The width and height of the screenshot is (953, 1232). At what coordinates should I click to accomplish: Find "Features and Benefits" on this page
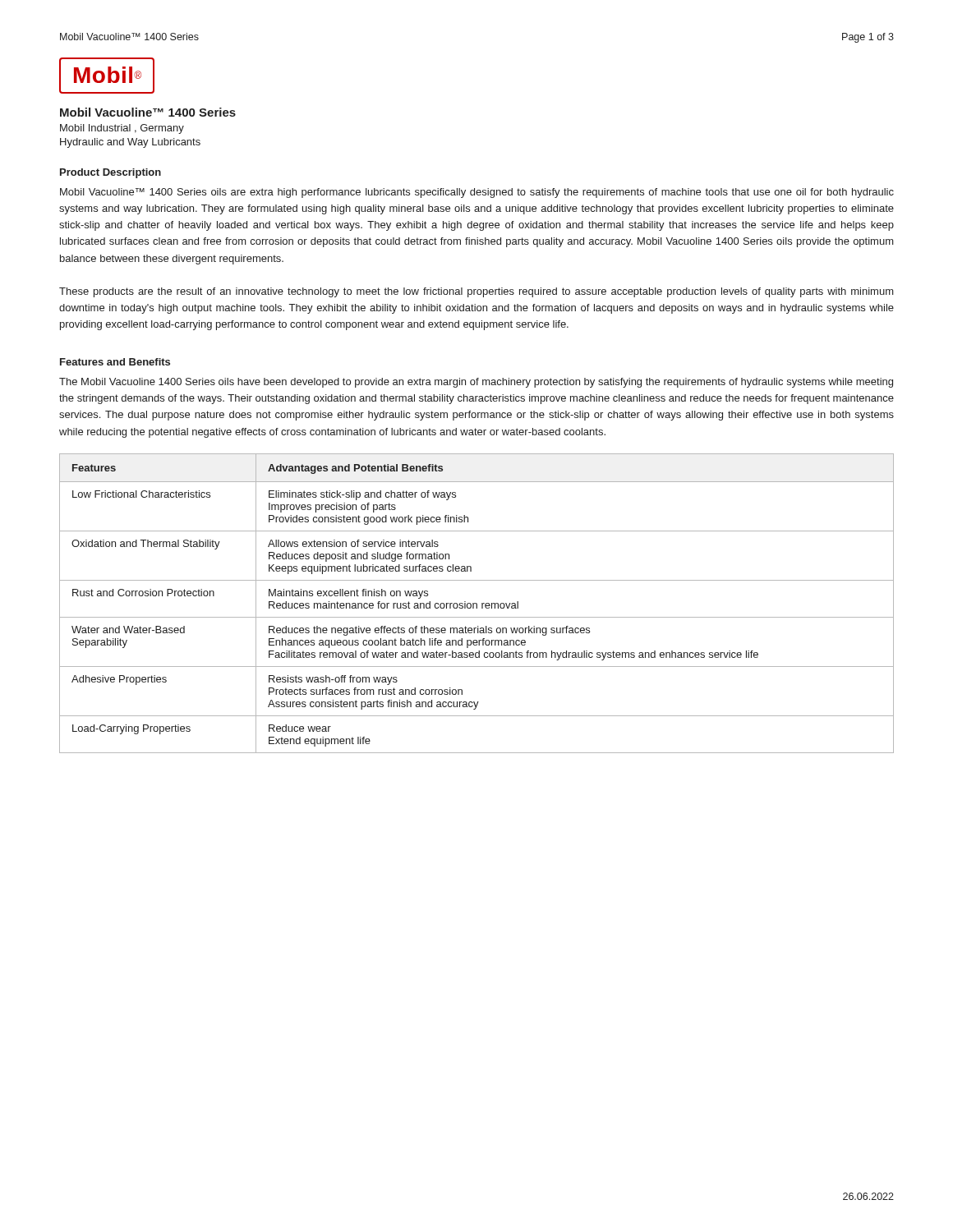[x=115, y=362]
